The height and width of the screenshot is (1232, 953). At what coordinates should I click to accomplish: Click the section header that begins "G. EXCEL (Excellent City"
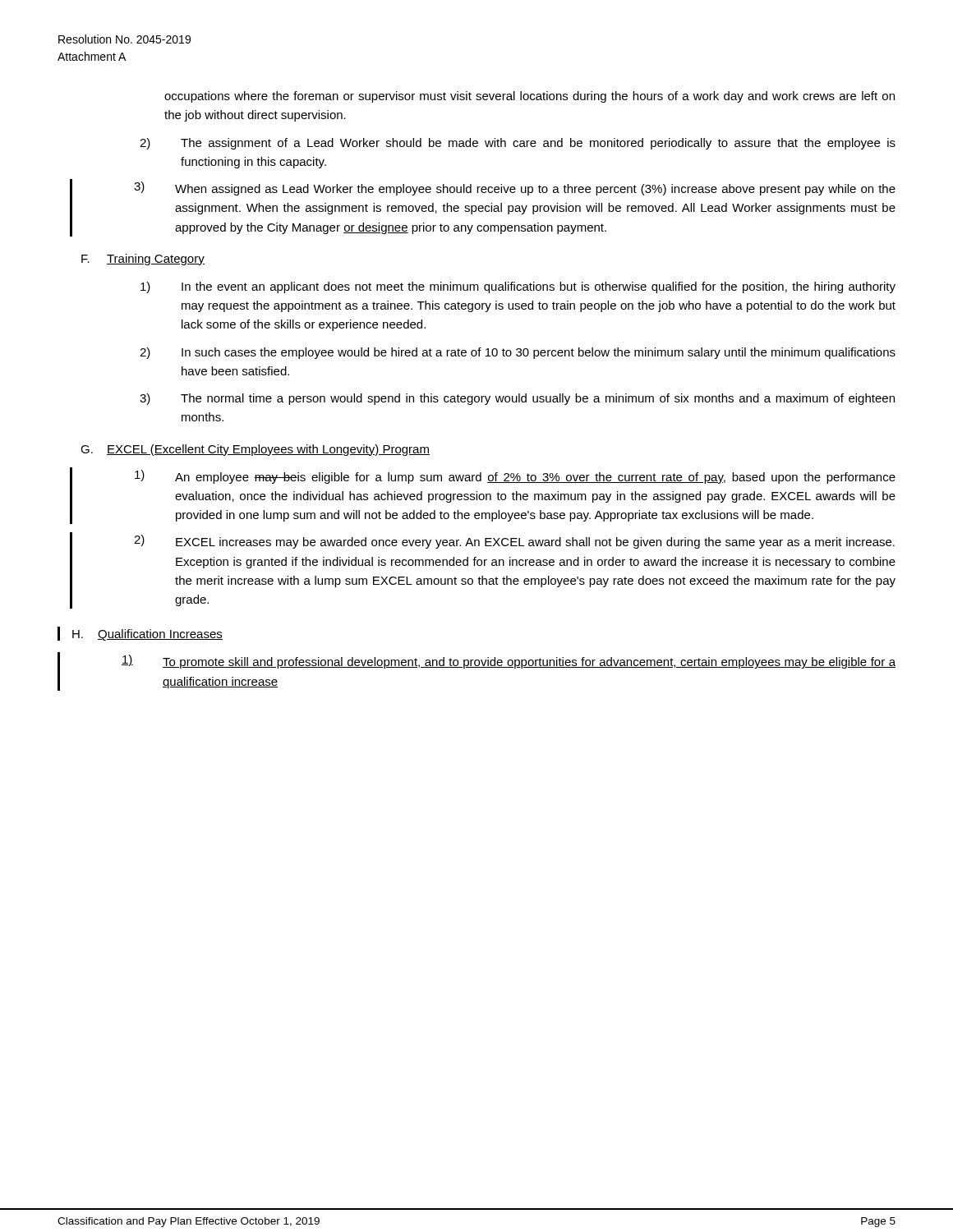[255, 448]
